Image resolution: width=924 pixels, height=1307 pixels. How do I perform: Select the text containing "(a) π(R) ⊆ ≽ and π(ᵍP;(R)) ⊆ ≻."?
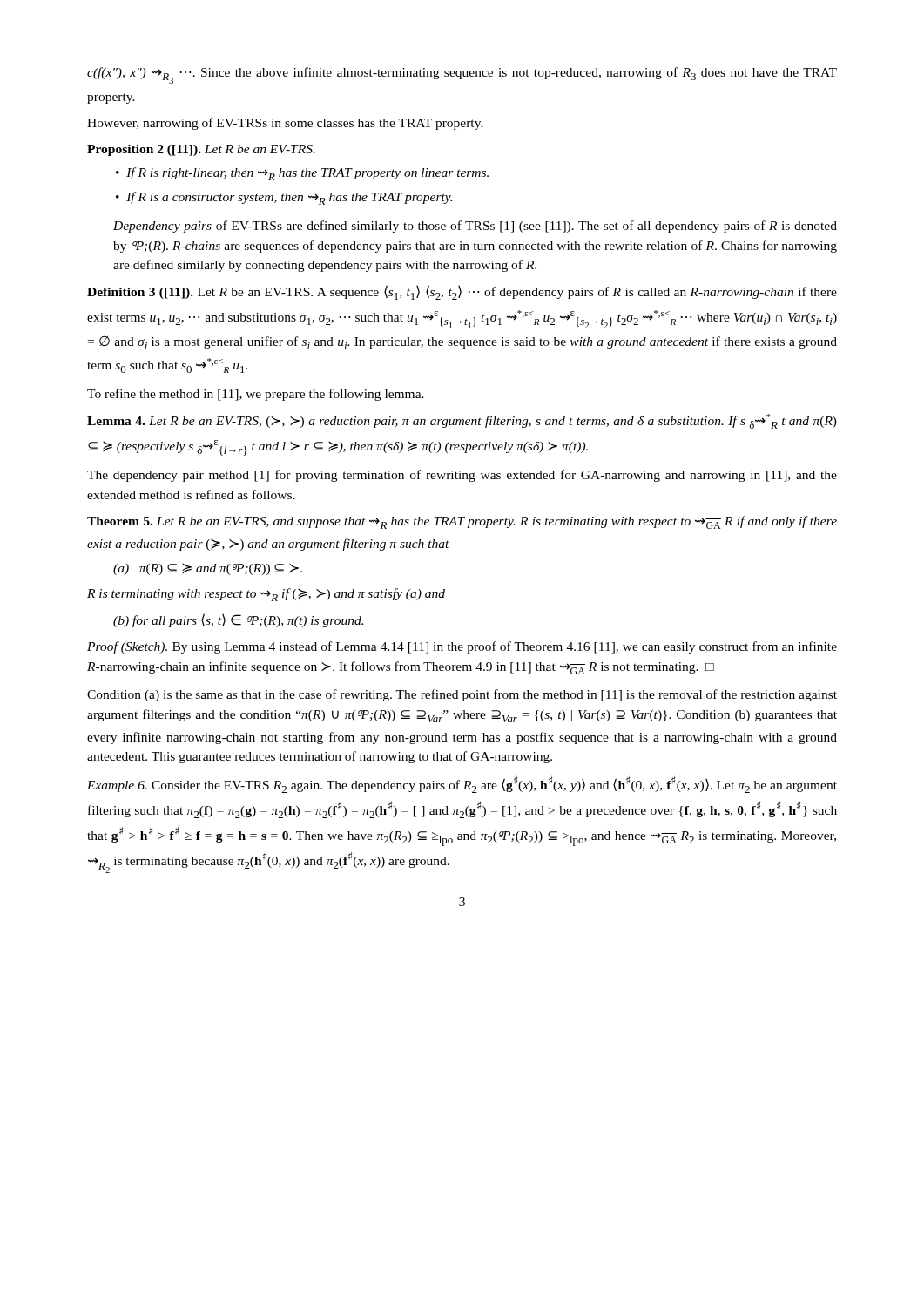tap(208, 567)
